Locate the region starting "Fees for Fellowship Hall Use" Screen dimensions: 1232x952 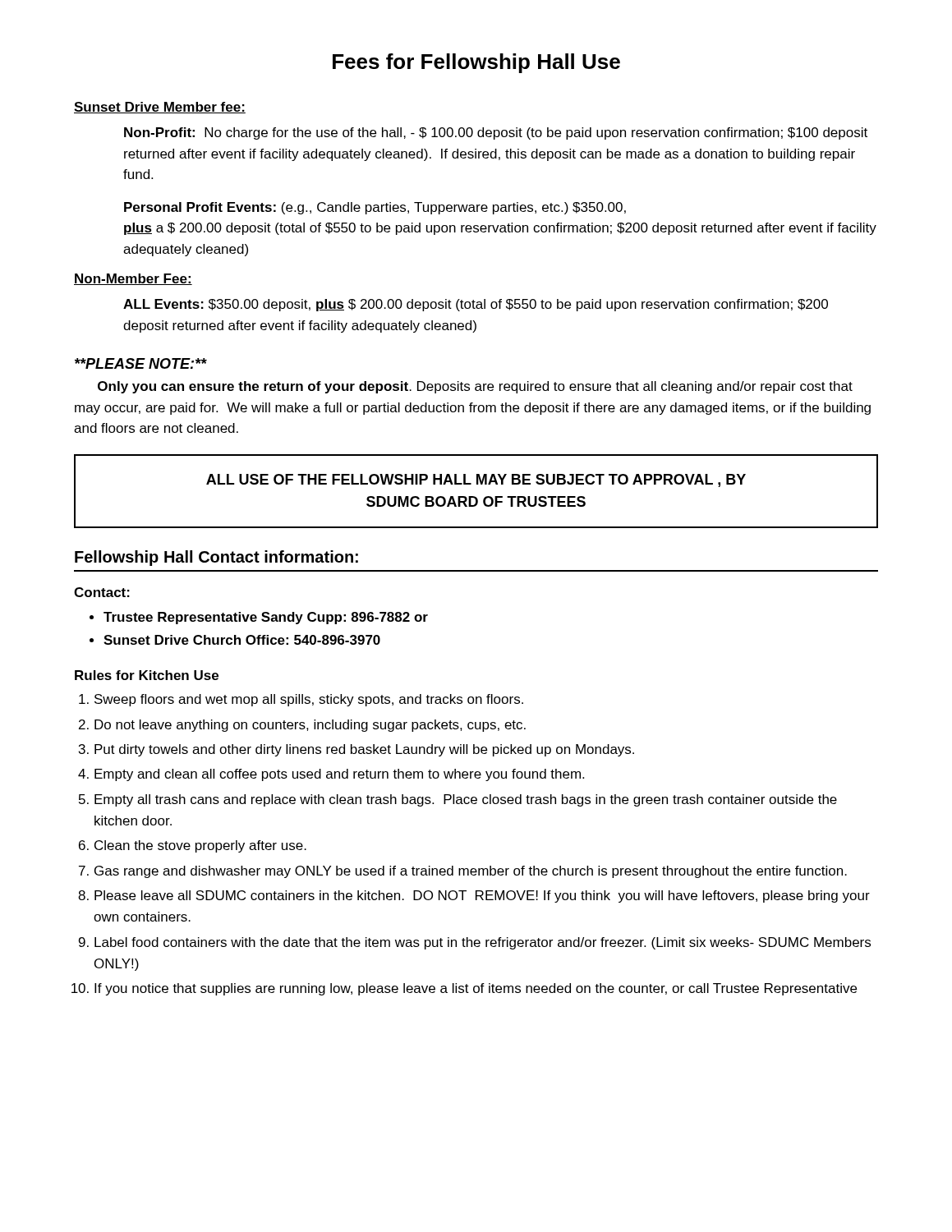pyautogui.click(x=476, y=62)
